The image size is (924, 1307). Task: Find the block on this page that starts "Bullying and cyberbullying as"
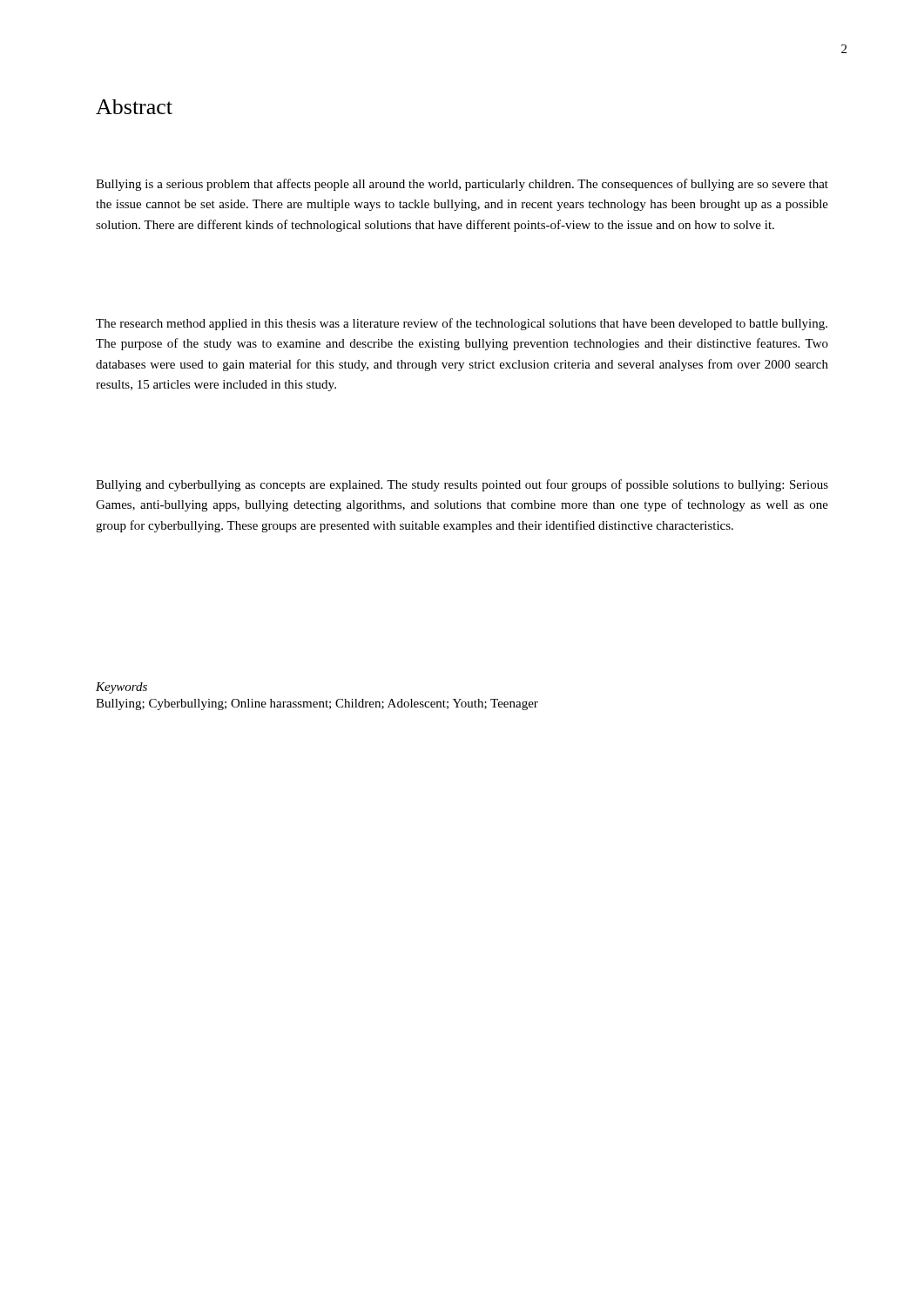(x=462, y=505)
